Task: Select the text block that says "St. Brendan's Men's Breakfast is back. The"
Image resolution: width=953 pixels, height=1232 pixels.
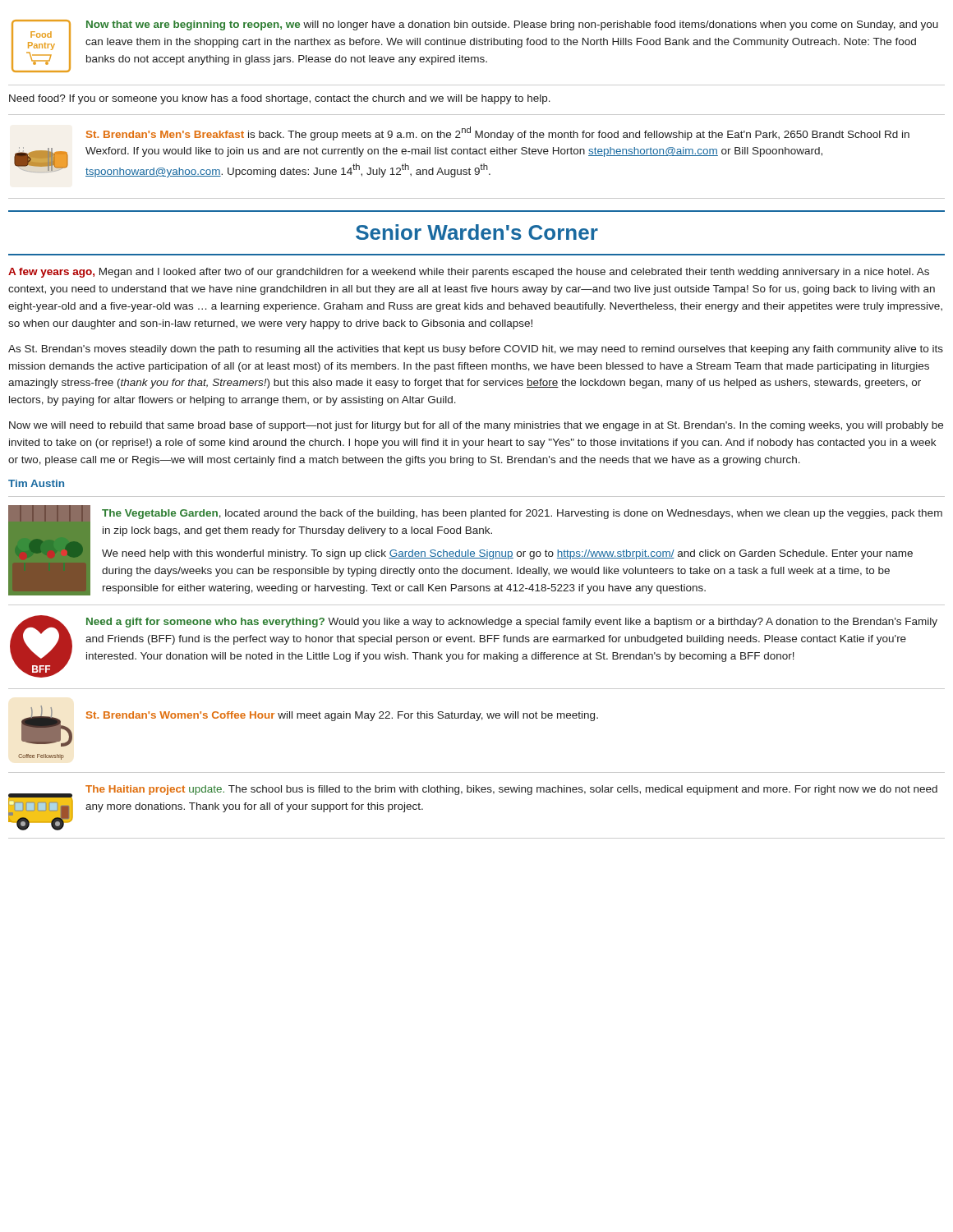Action: coord(515,152)
